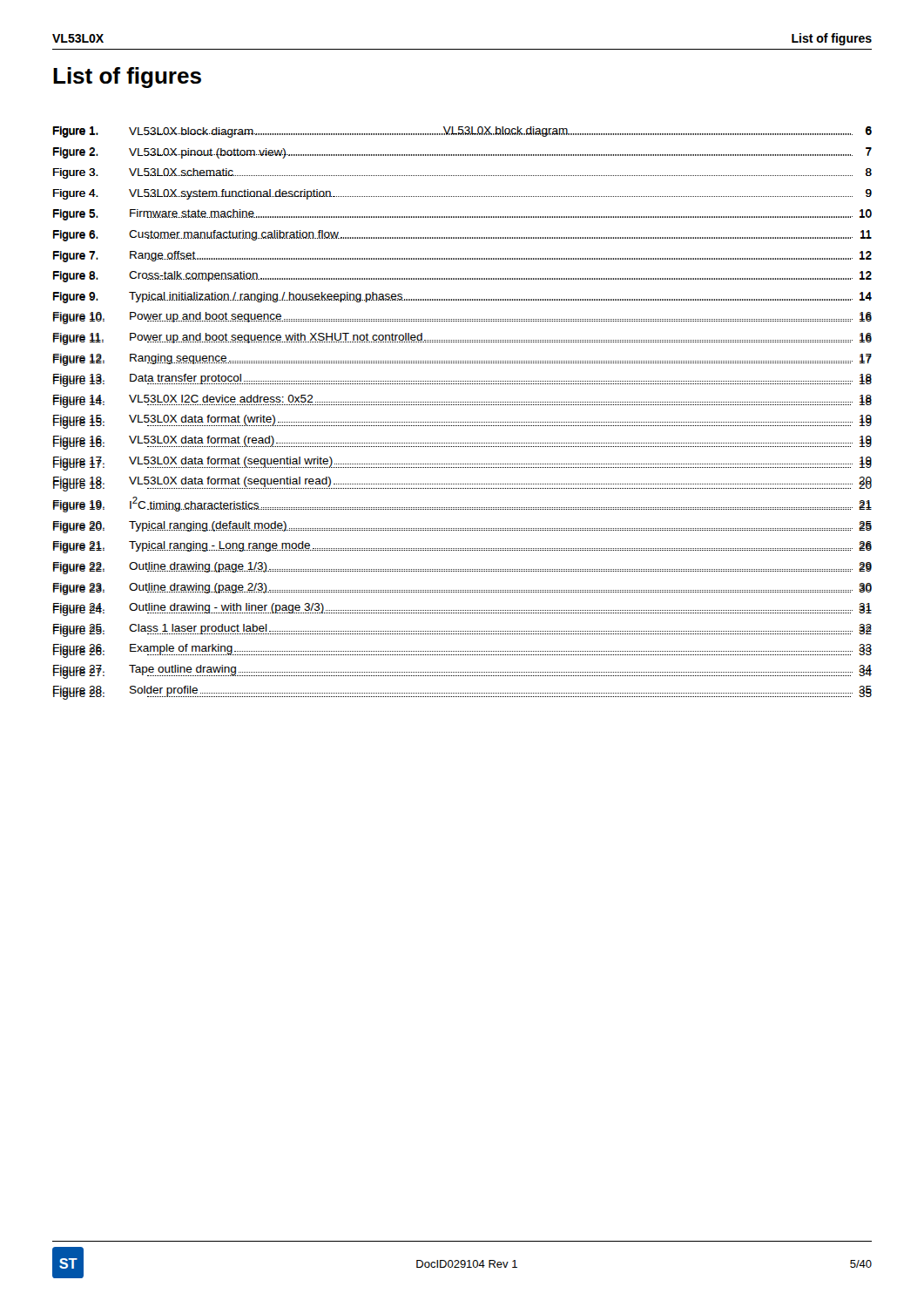Find the passage starting "Figure 5. 10"

[462, 214]
